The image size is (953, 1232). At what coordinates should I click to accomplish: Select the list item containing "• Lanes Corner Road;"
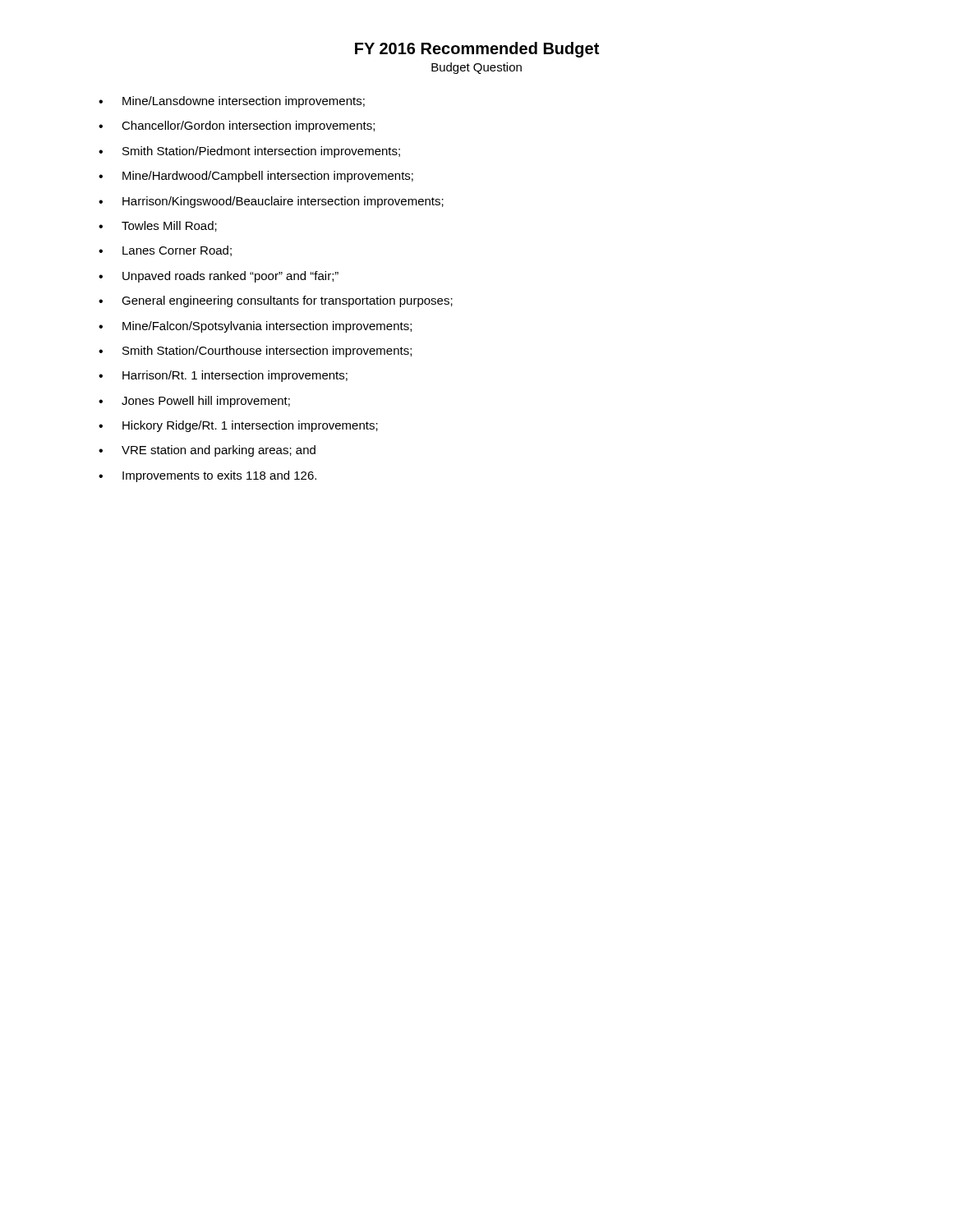coord(166,251)
